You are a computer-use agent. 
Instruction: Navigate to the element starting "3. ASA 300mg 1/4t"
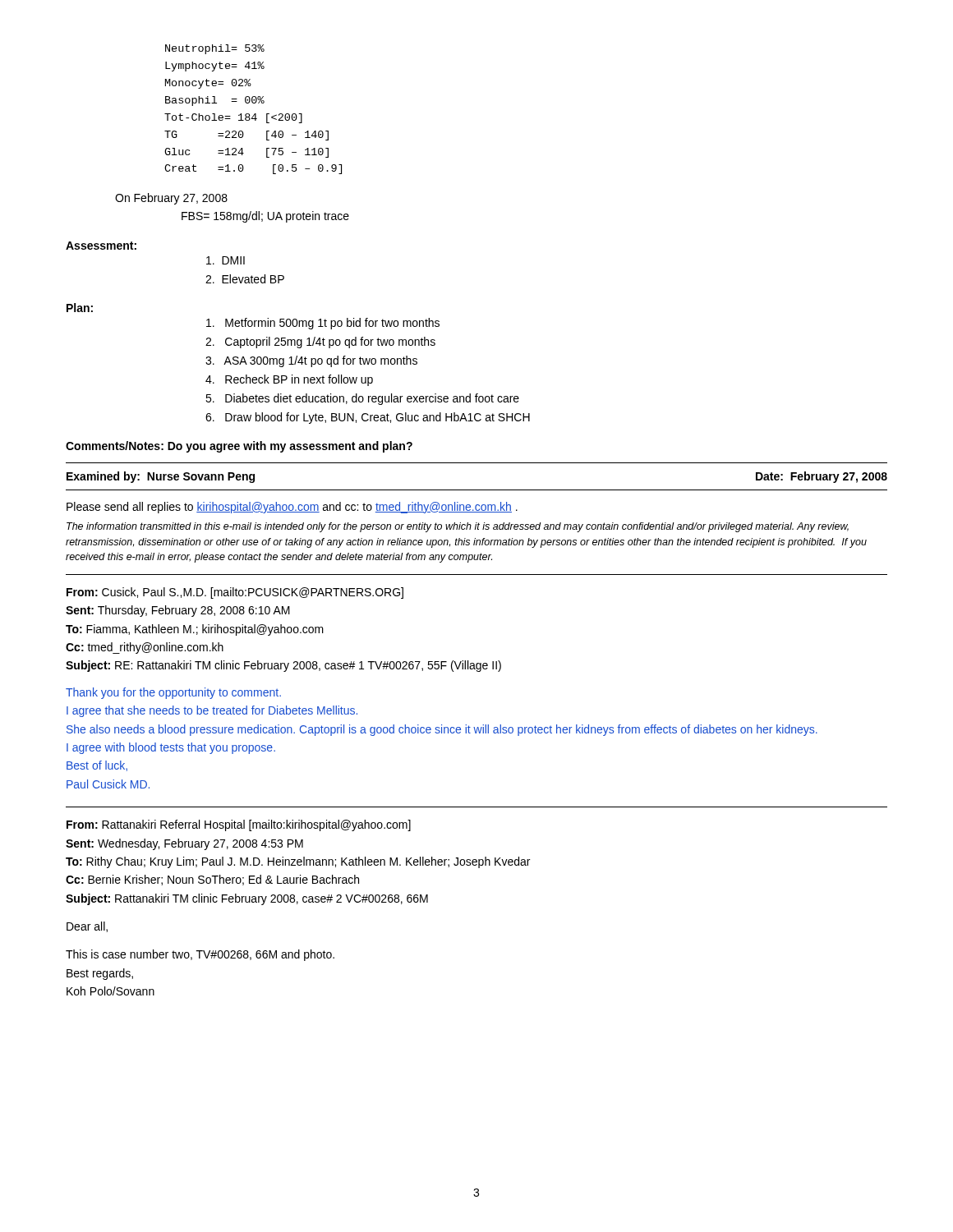[312, 360]
